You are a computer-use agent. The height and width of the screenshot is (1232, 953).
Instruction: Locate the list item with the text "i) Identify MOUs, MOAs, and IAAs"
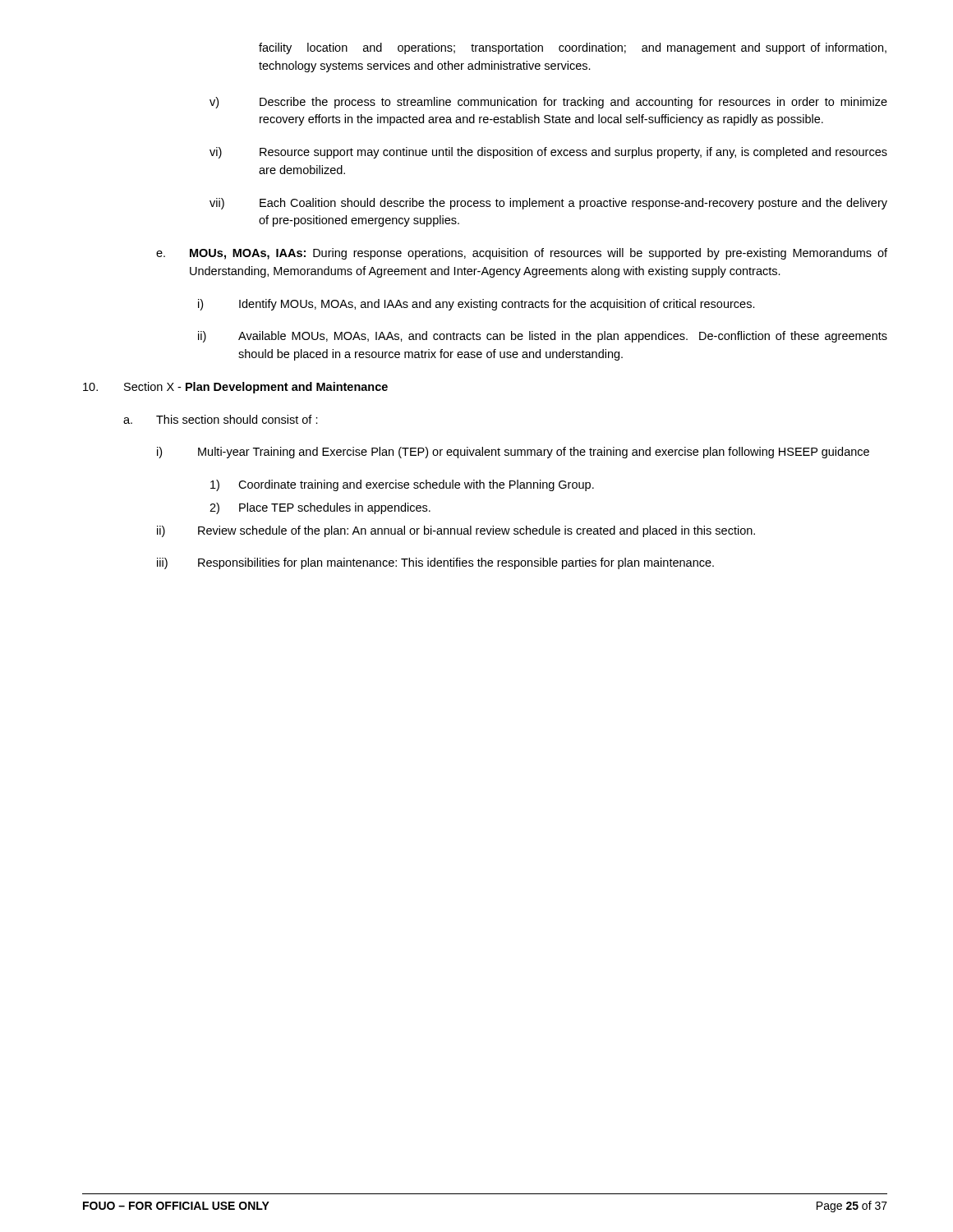(x=542, y=304)
